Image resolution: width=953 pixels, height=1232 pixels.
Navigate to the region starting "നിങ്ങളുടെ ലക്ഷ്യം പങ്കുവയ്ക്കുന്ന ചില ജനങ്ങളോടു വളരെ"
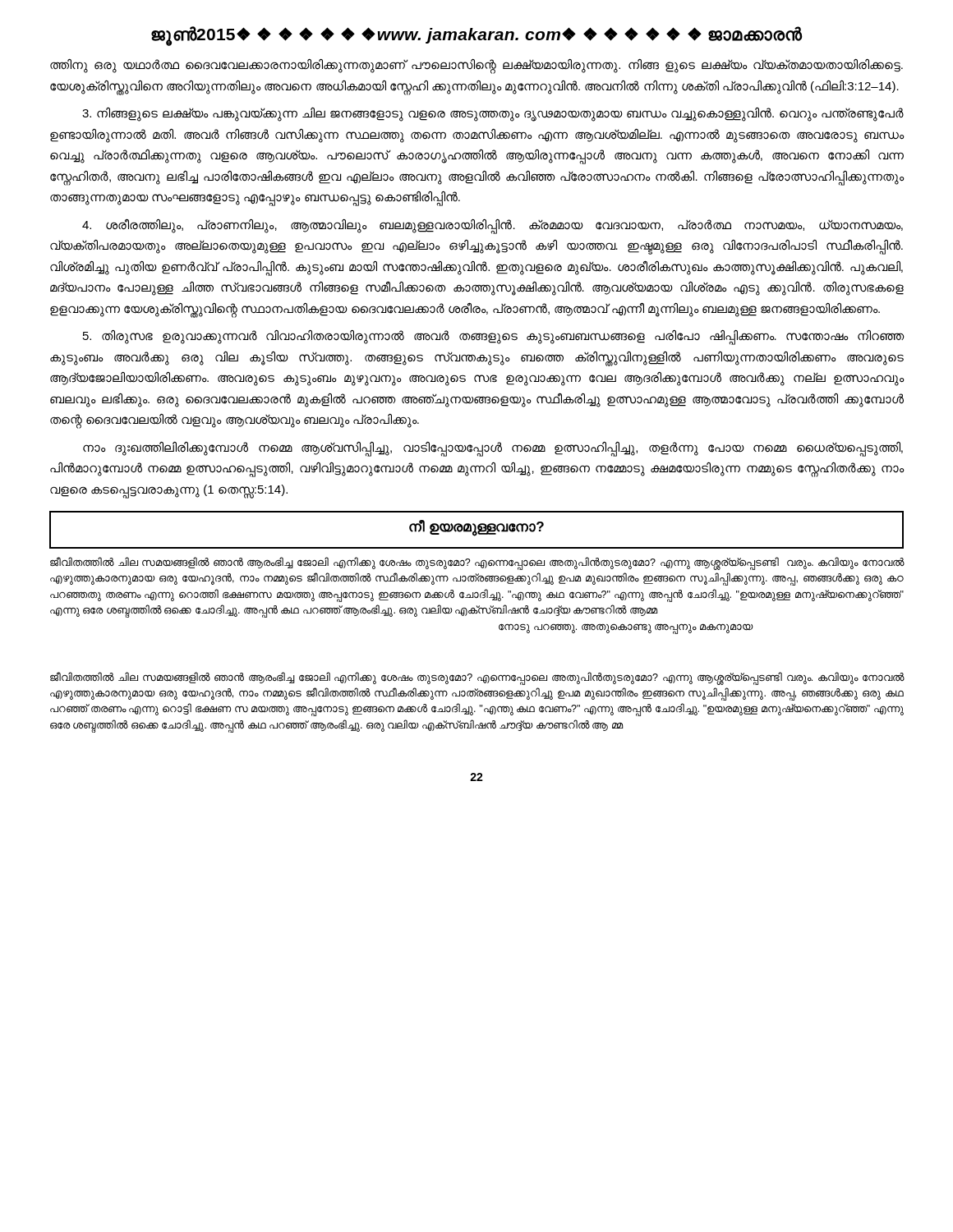476,155
